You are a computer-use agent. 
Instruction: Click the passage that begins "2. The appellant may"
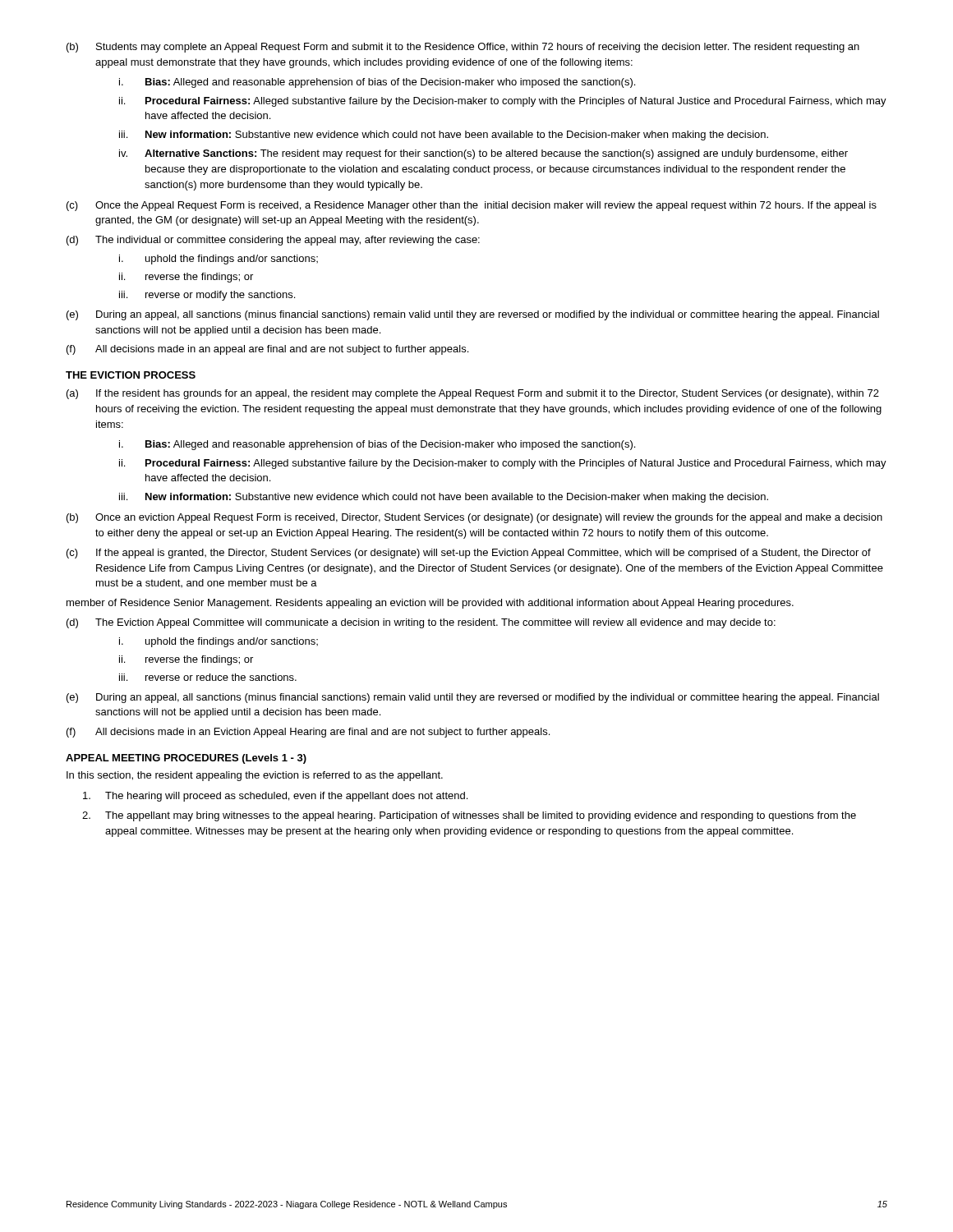click(485, 823)
